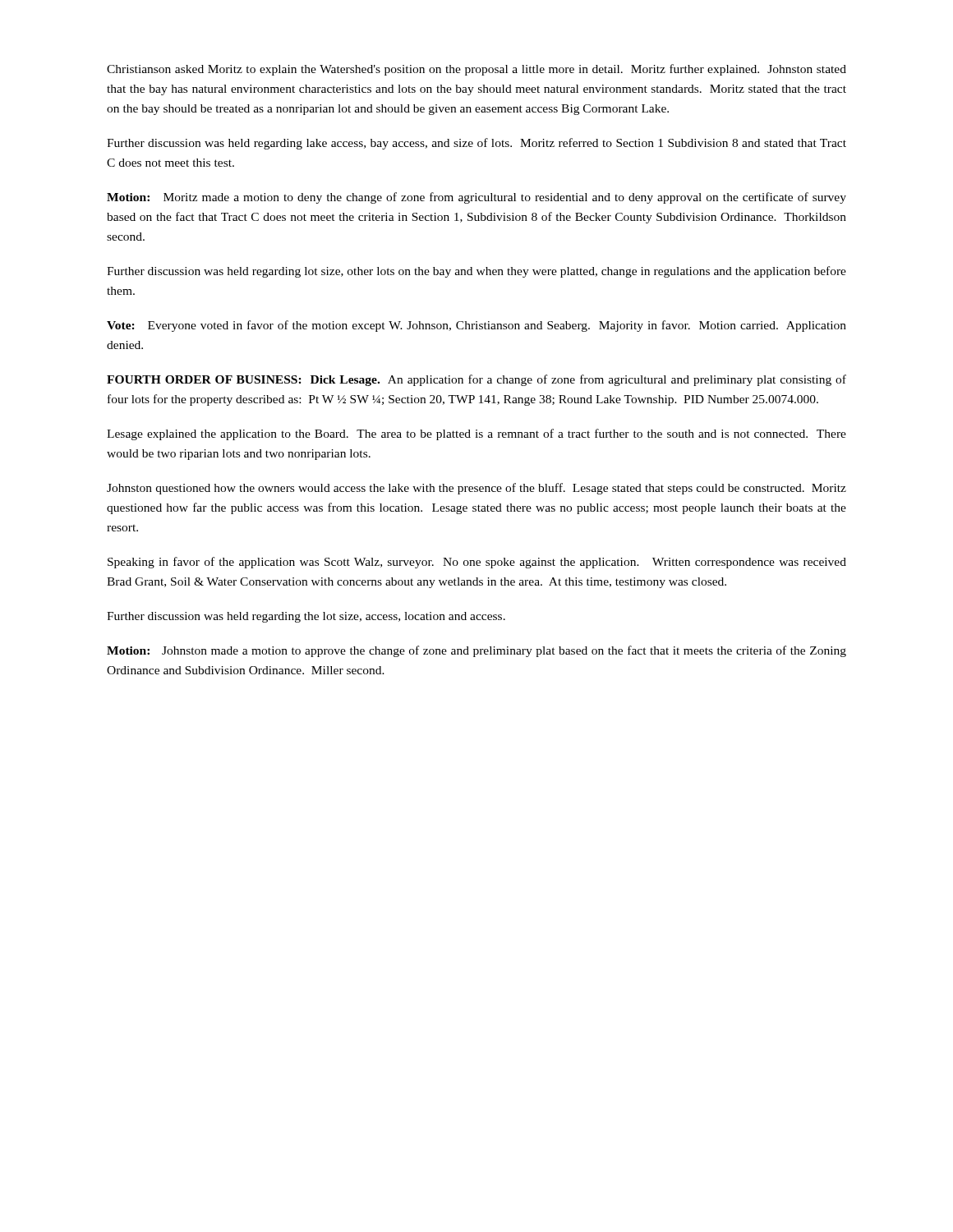
Task: Click on the block starting "Vote: Everyone voted"
Action: pos(476,335)
